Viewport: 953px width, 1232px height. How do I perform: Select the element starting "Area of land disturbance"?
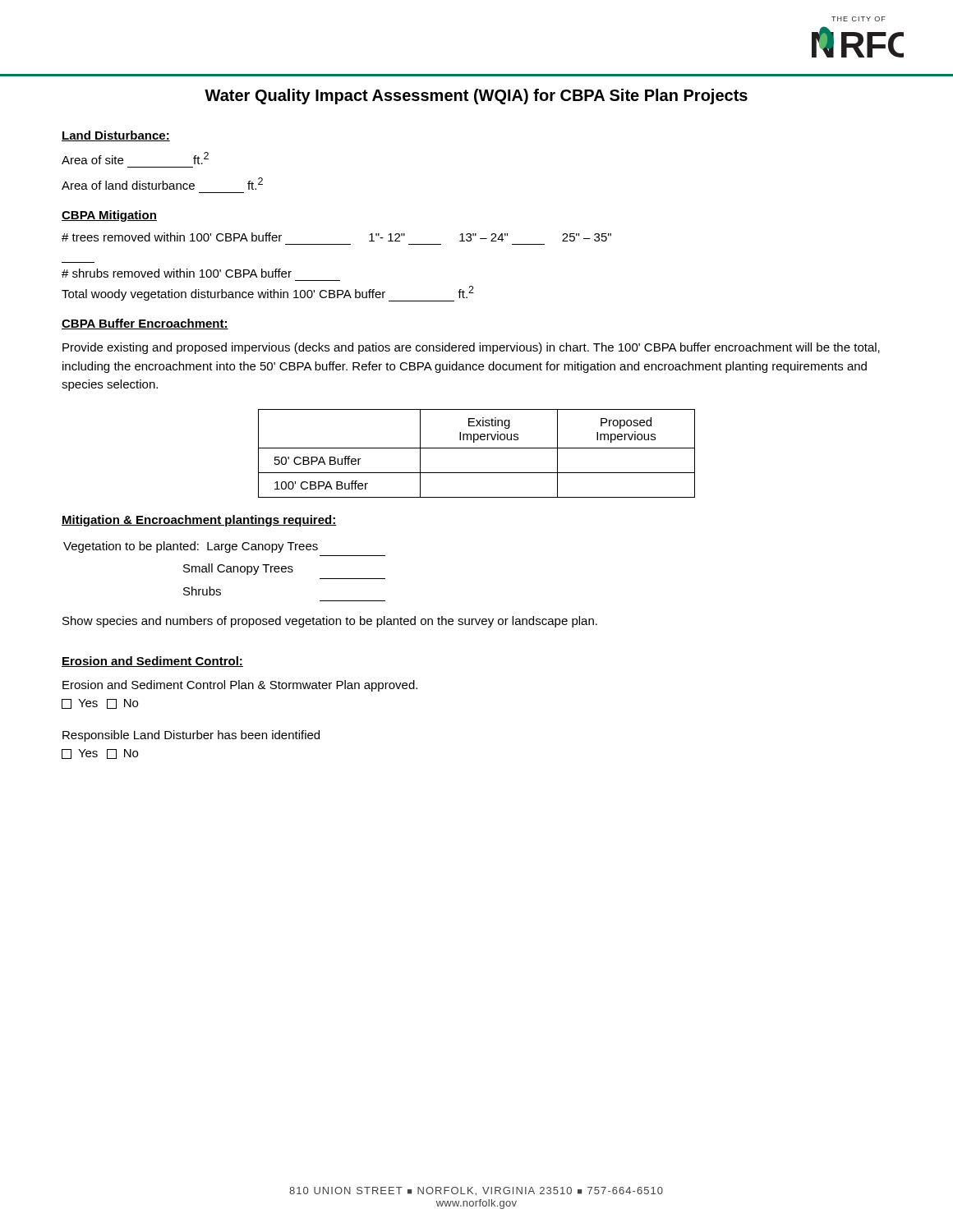(x=162, y=184)
